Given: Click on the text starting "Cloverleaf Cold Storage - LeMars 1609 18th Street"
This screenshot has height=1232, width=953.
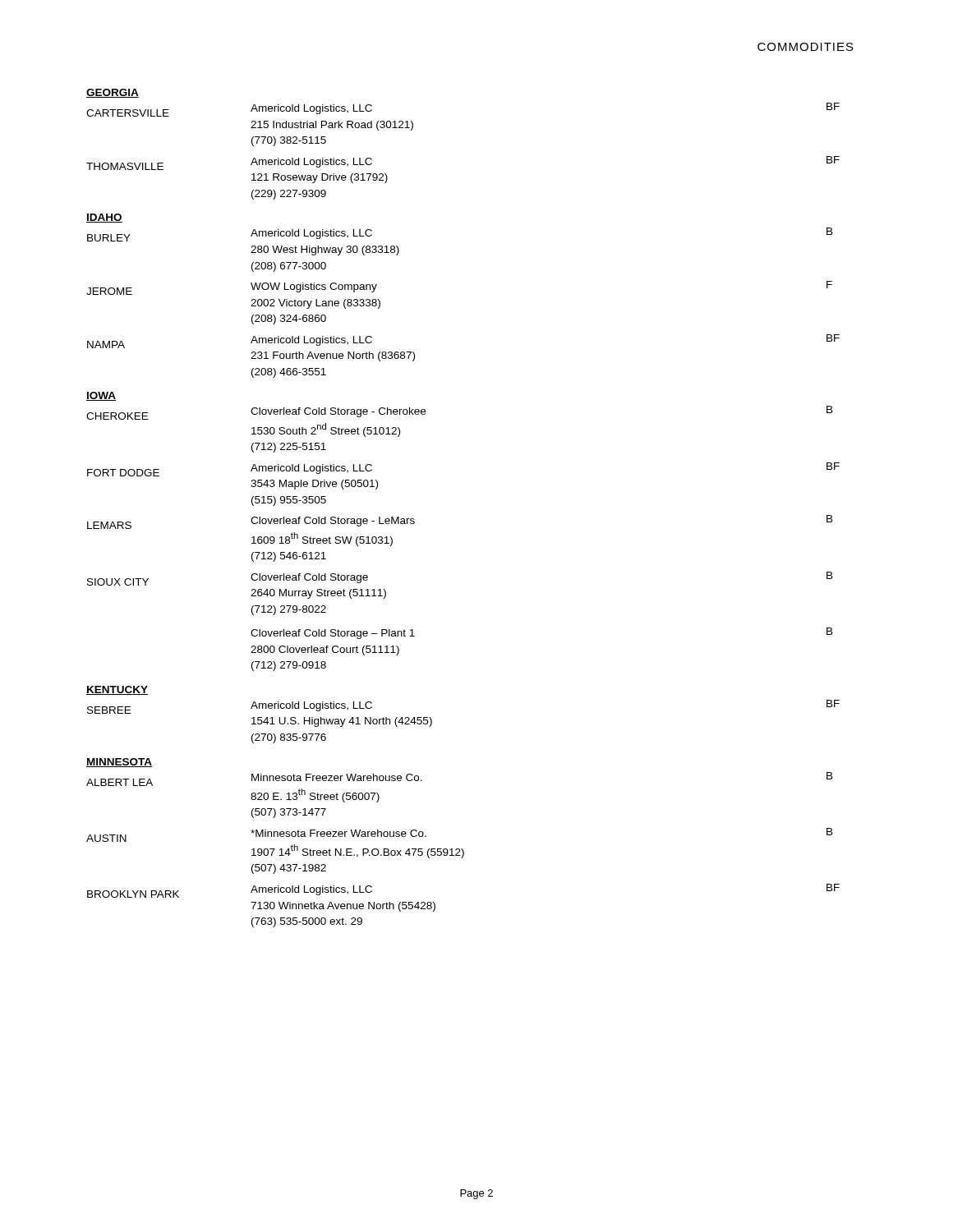Looking at the screenshot, I should pos(333,538).
